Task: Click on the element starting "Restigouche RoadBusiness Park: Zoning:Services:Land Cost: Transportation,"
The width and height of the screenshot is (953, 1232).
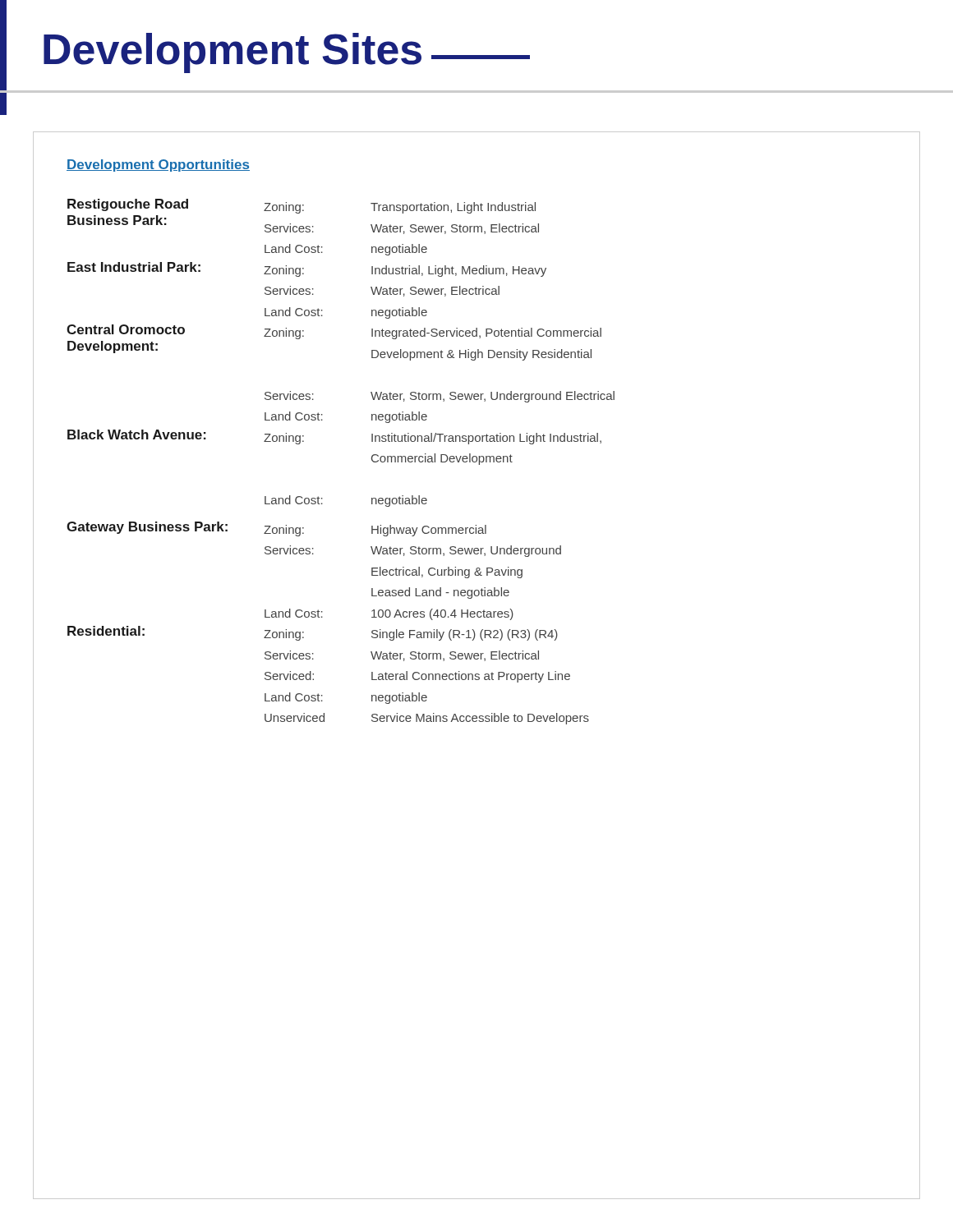Action: point(476,228)
